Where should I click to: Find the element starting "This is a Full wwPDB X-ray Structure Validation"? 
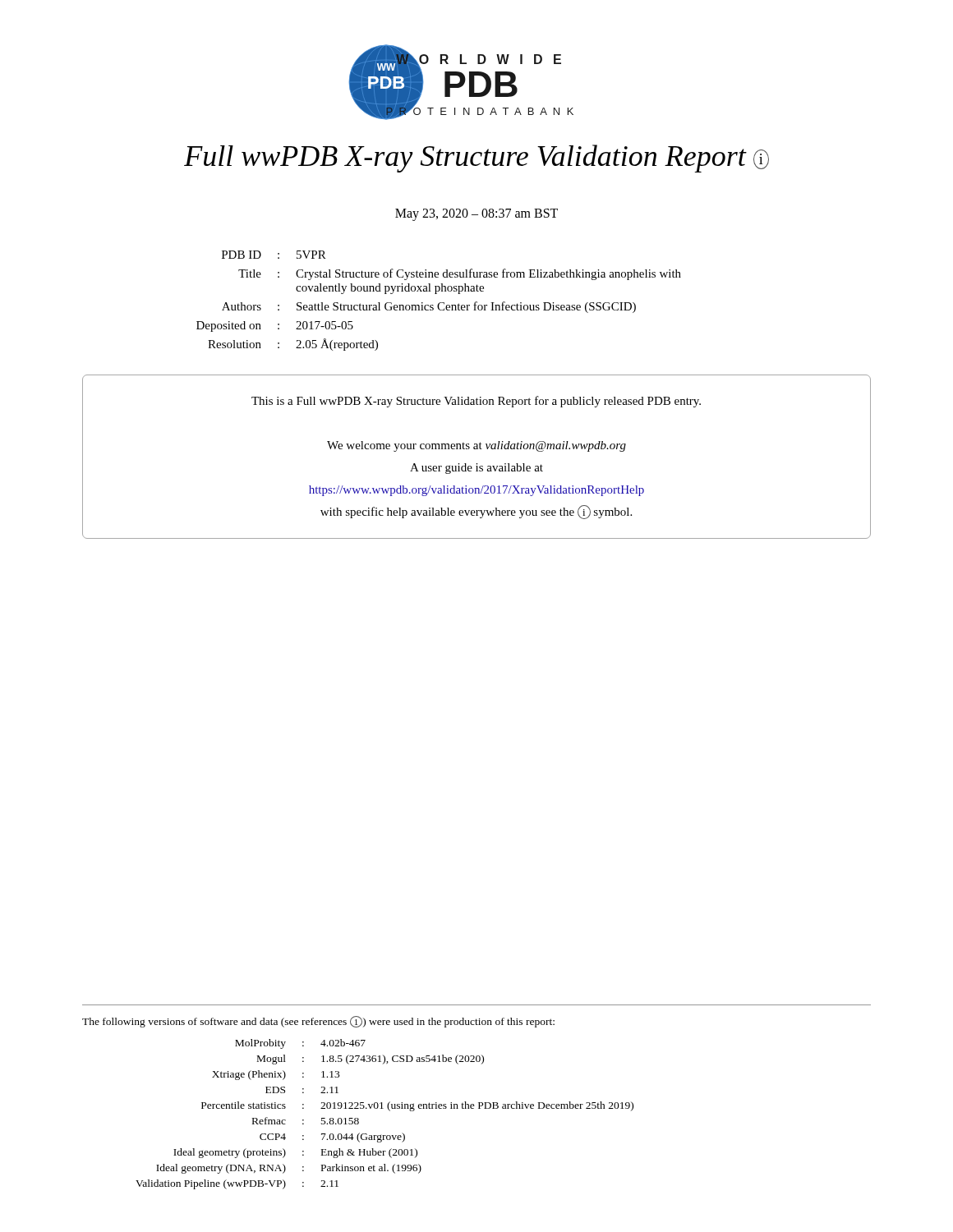click(x=476, y=457)
